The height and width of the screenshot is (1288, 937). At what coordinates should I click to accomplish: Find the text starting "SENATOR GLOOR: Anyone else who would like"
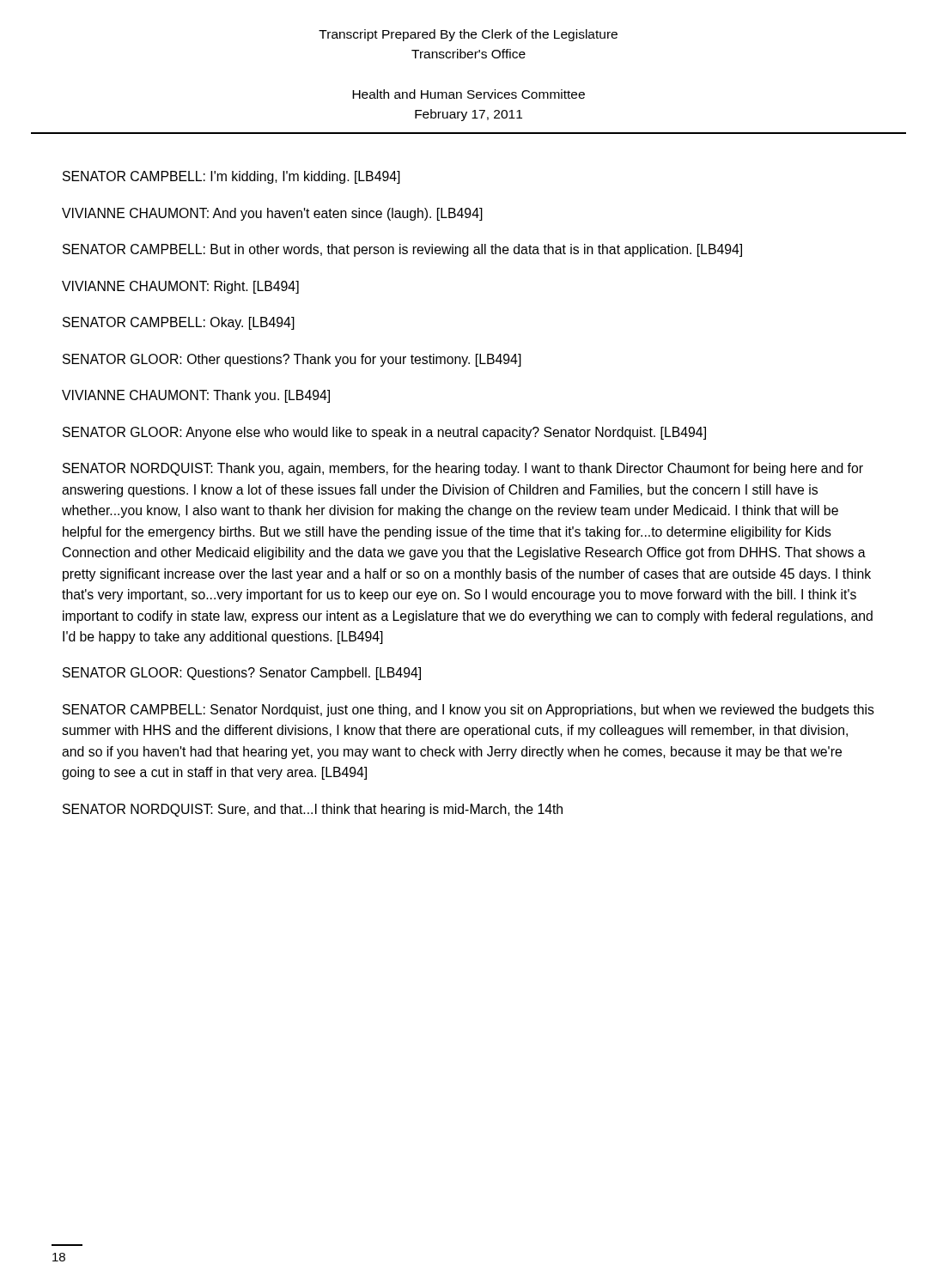(384, 432)
